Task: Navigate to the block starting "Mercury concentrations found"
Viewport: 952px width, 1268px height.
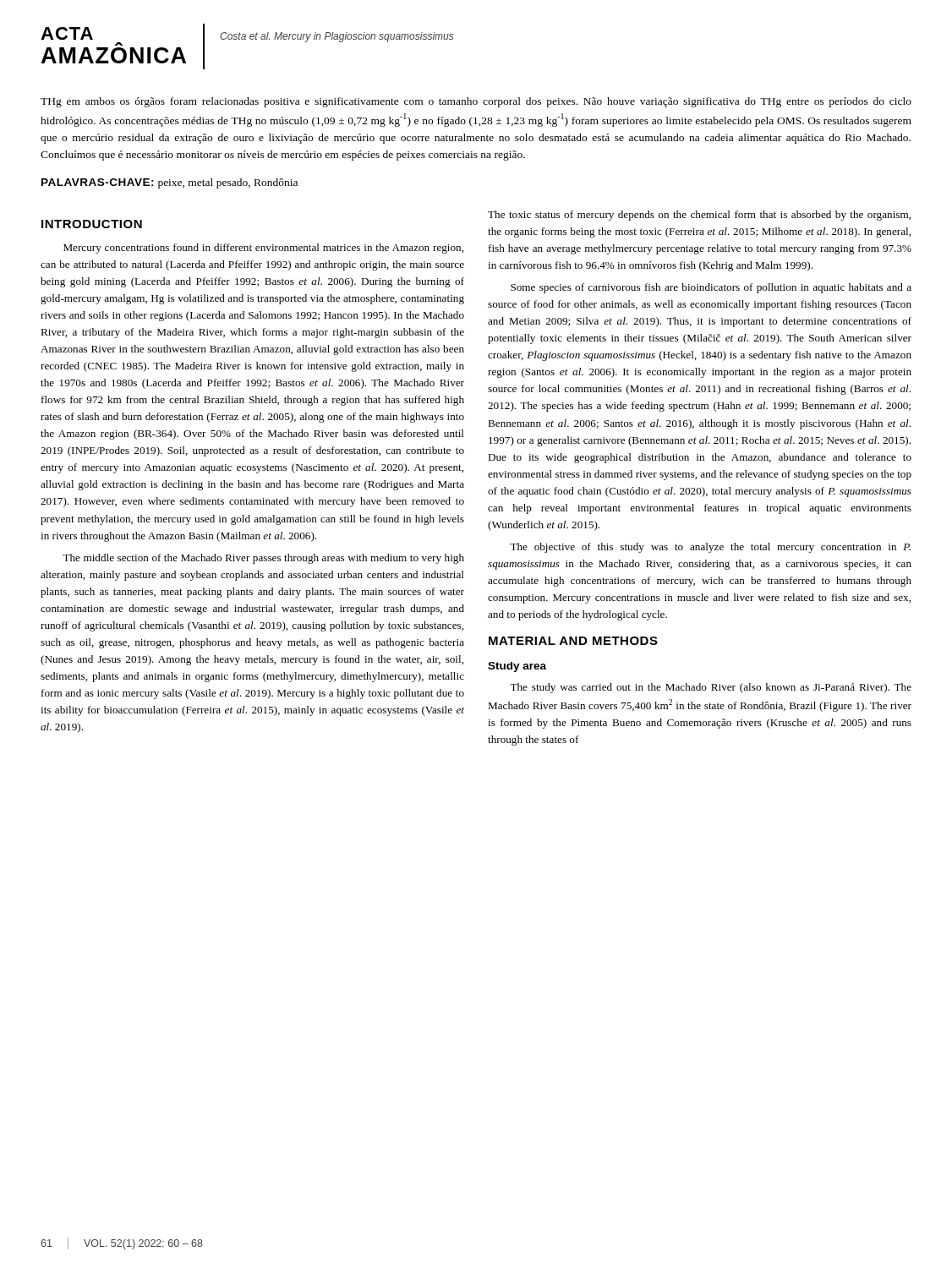Action: coord(252,487)
